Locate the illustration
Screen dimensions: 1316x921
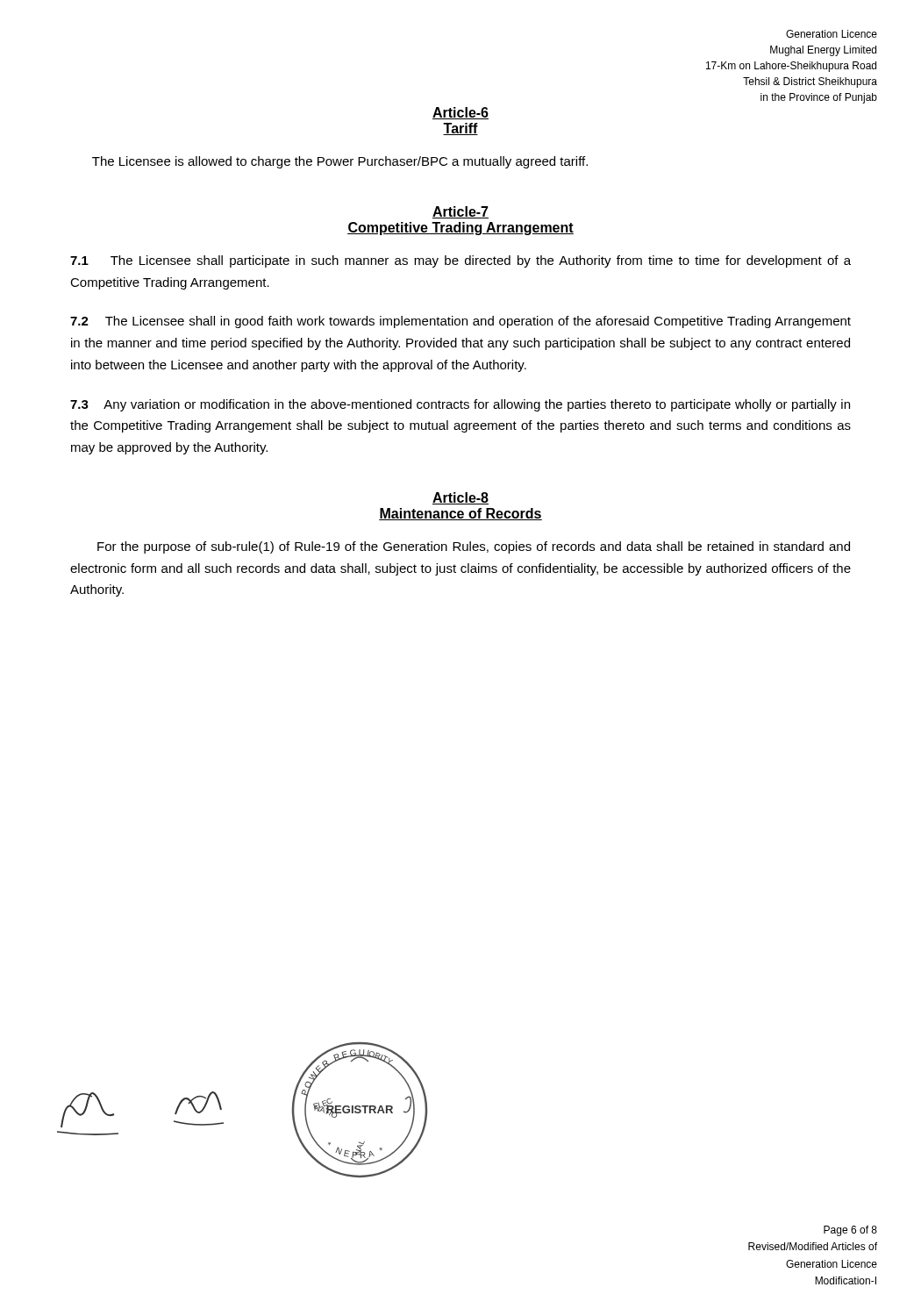241,1110
